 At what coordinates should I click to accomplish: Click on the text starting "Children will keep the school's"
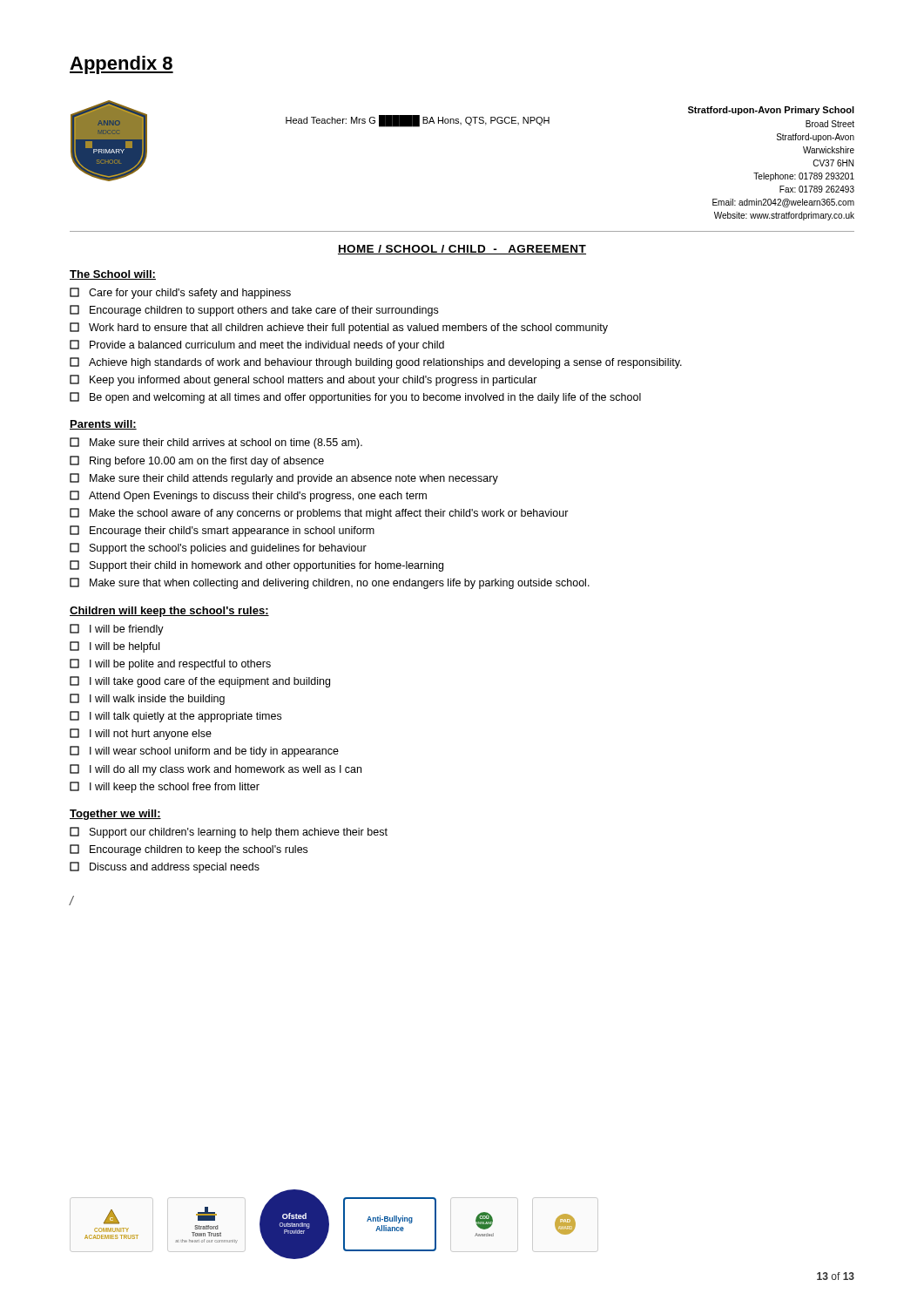pyautogui.click(x=169, y=610)
